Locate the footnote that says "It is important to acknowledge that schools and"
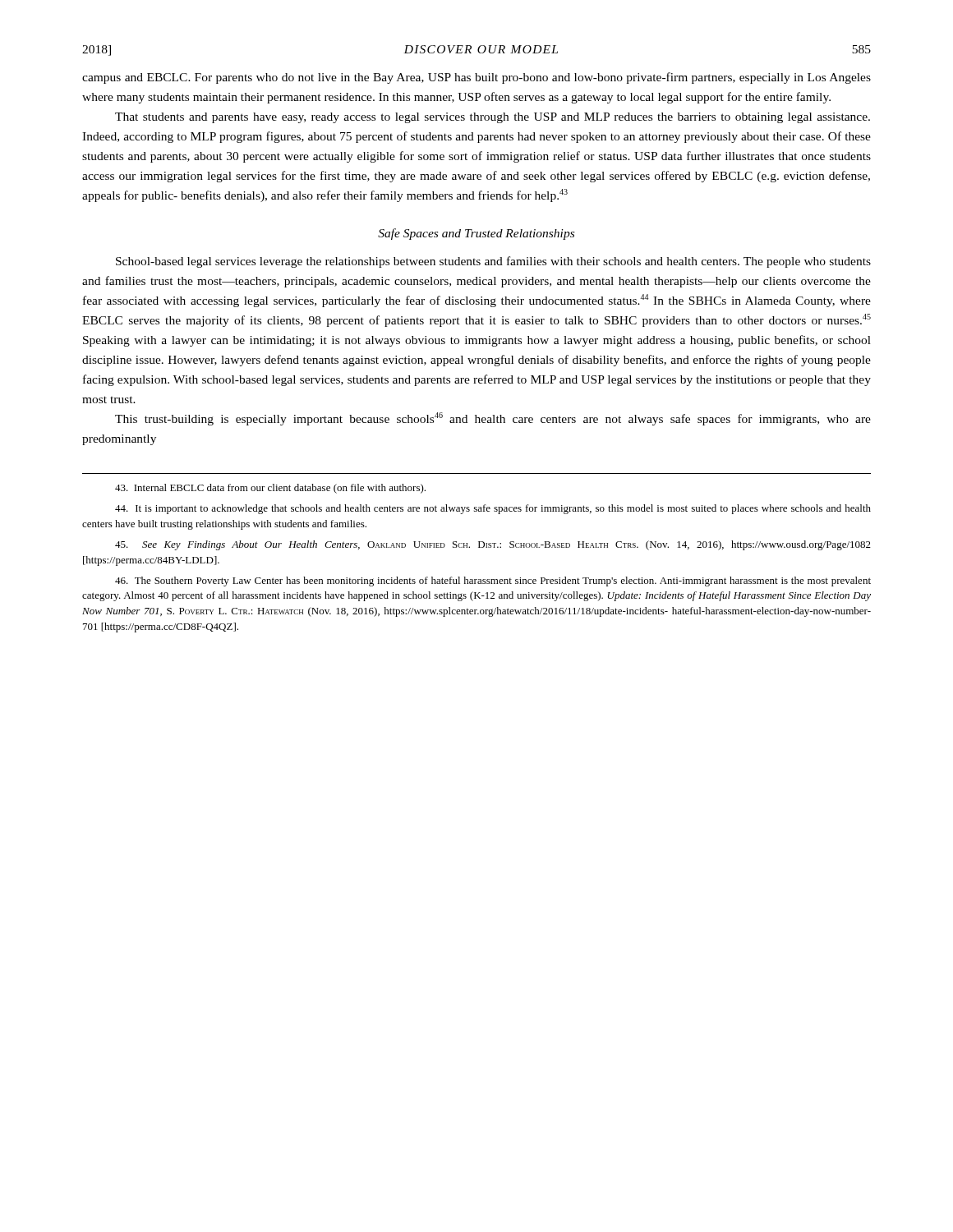953x1232 pixels. coord(476,516)
